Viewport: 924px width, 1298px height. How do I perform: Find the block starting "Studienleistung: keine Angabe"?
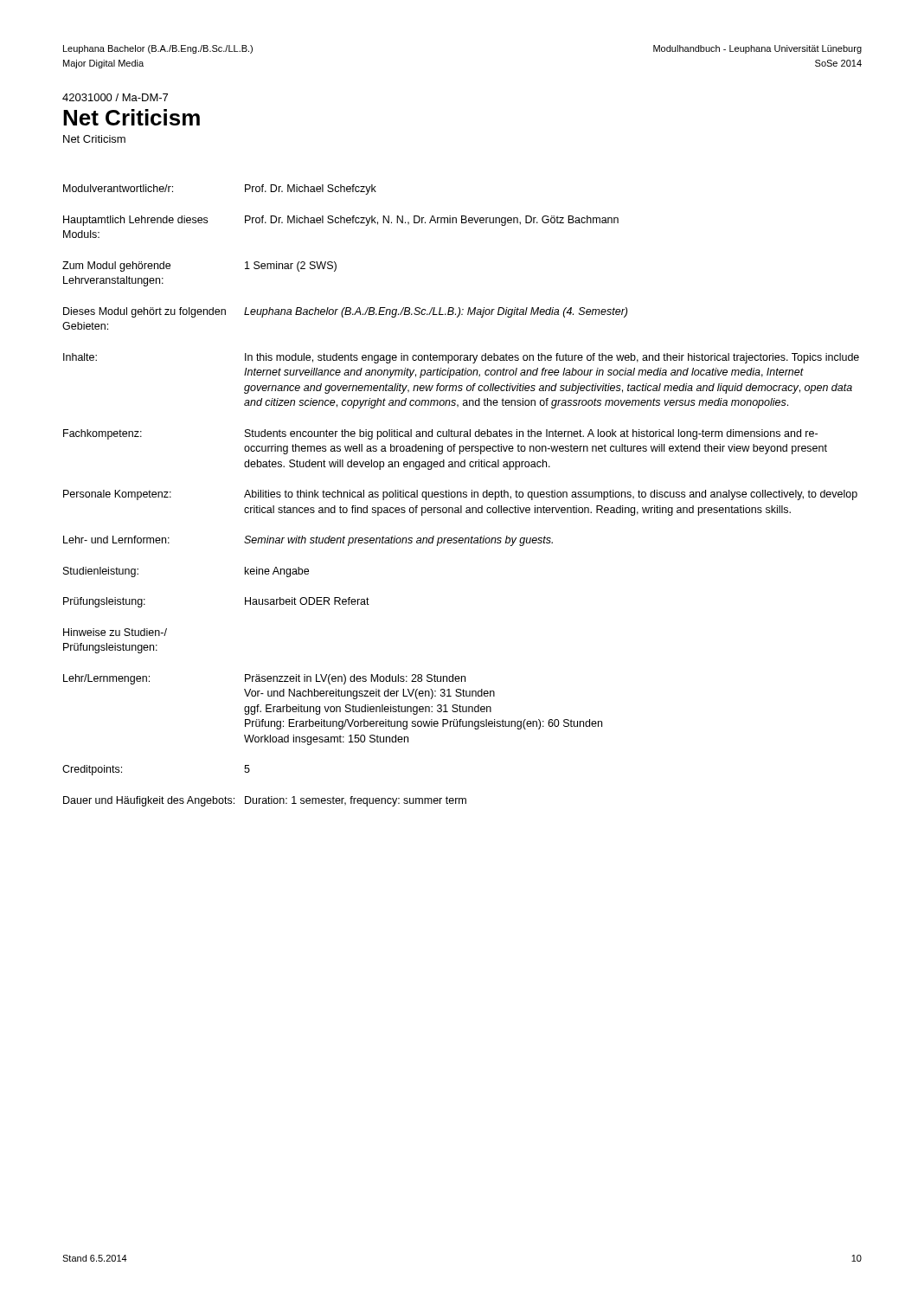[103, 572]
